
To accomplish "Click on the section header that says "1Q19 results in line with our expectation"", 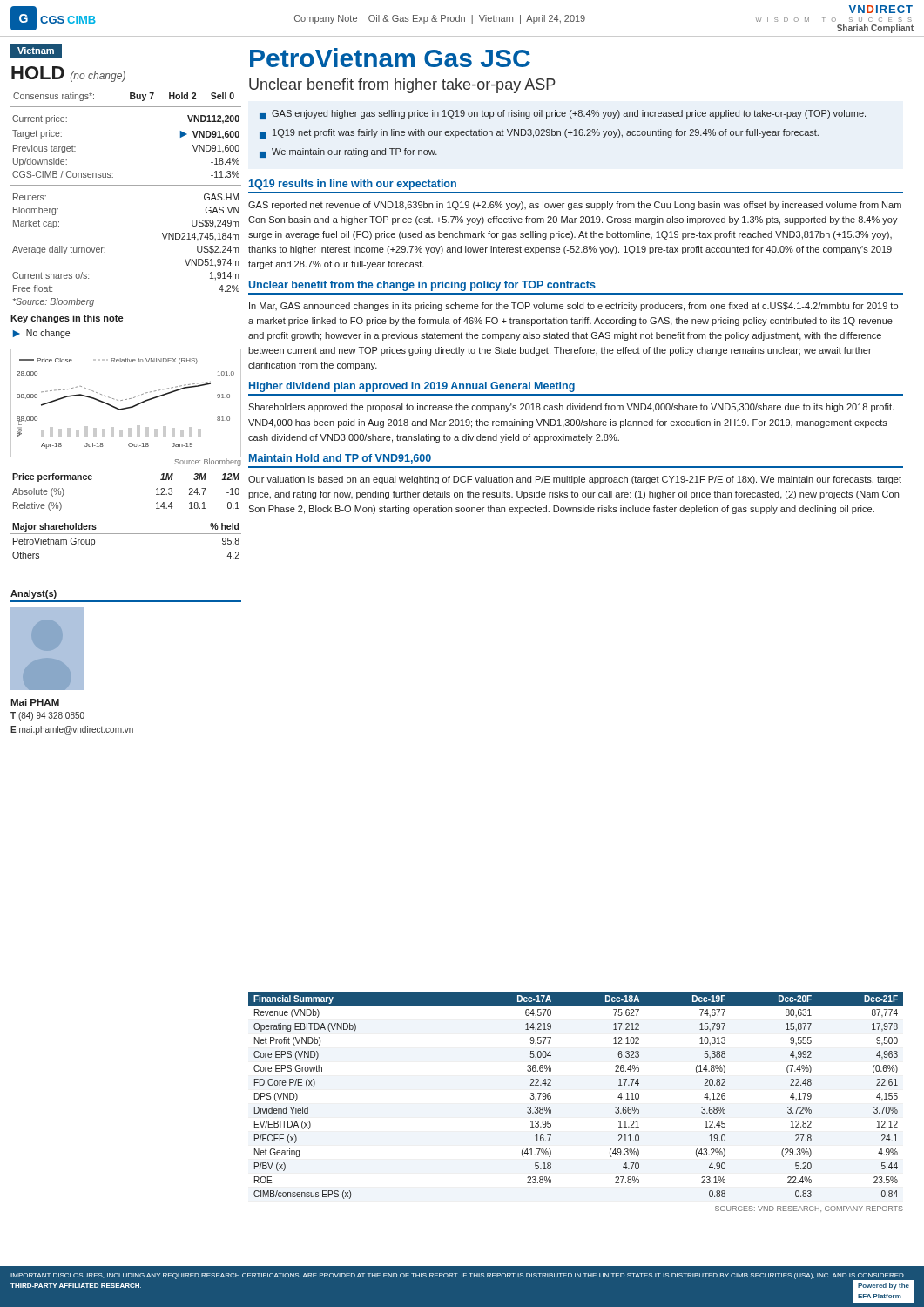I will (353, 184).
